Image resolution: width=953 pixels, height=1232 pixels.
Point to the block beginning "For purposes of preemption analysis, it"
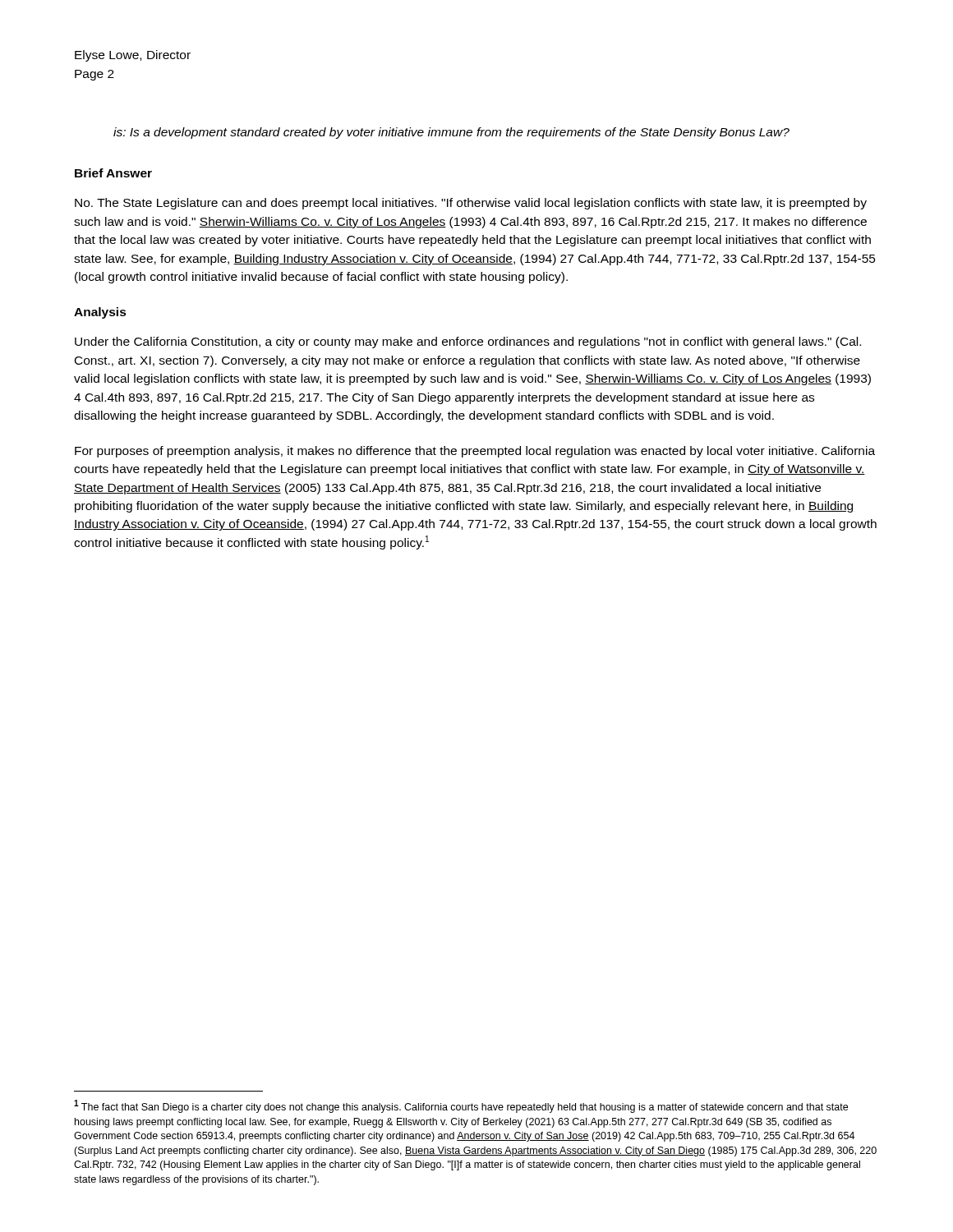(476, 496)
